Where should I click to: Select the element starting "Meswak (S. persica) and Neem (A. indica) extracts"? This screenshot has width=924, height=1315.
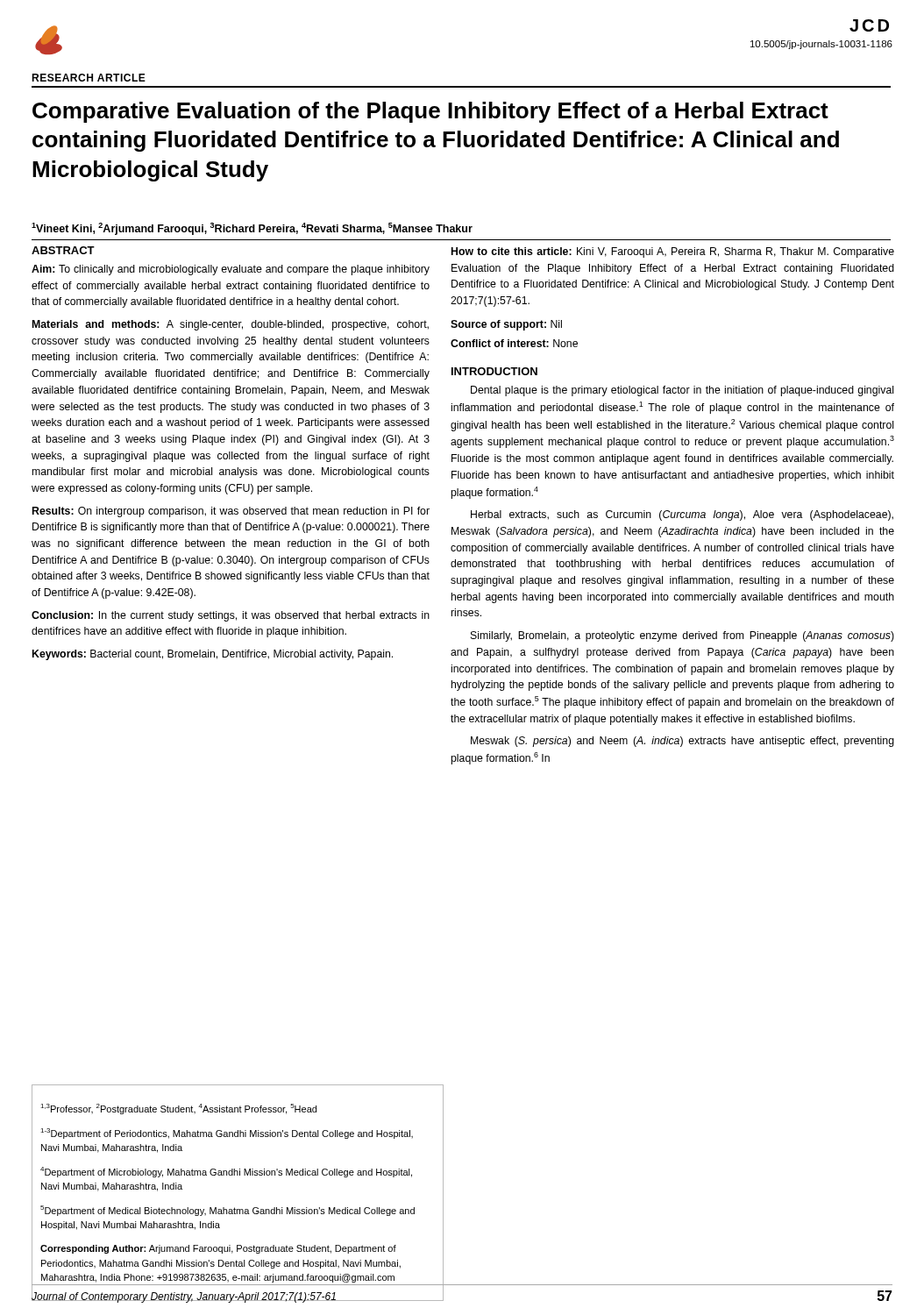click(x=672, y=750)
